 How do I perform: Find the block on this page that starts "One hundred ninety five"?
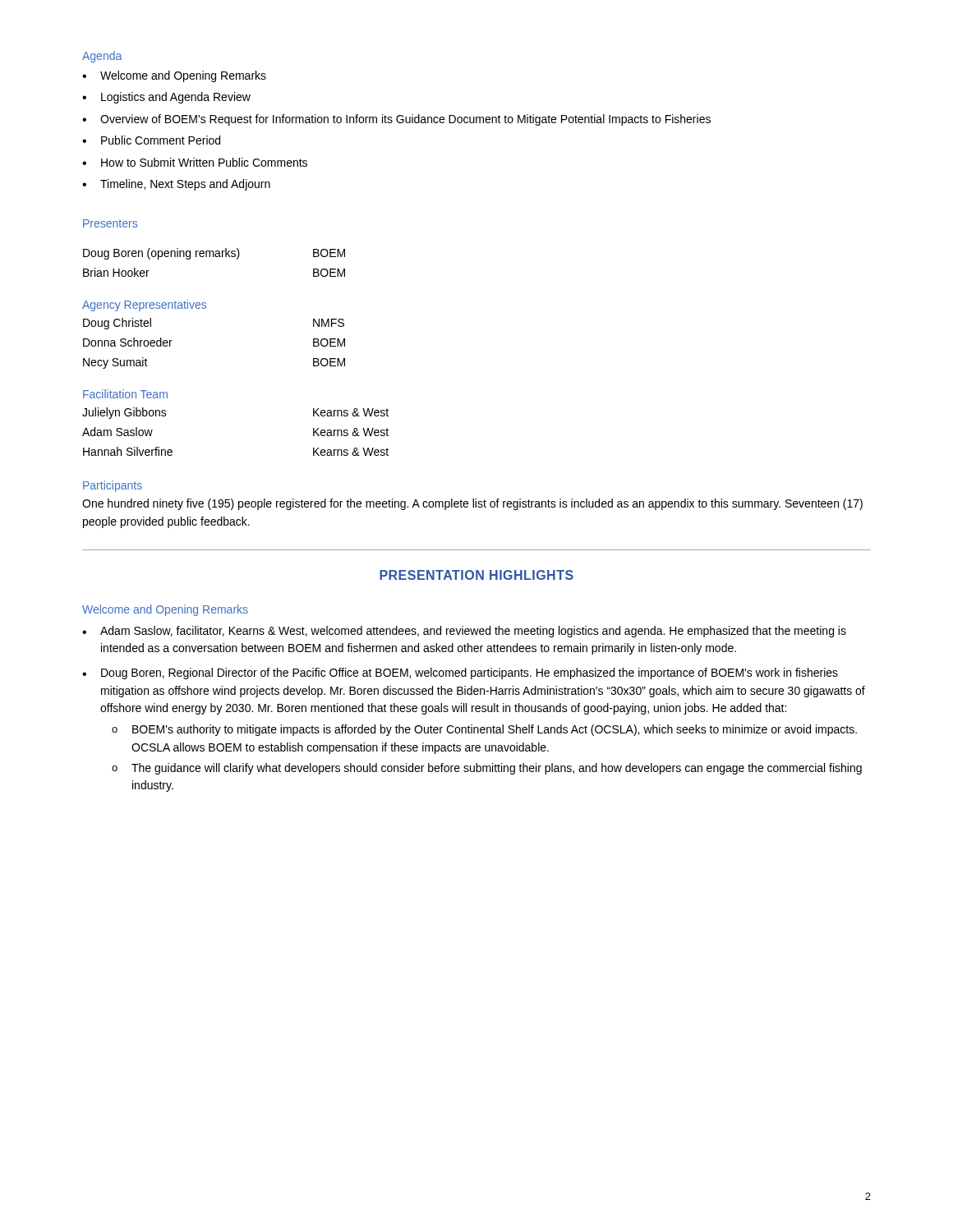coord(473,513)
